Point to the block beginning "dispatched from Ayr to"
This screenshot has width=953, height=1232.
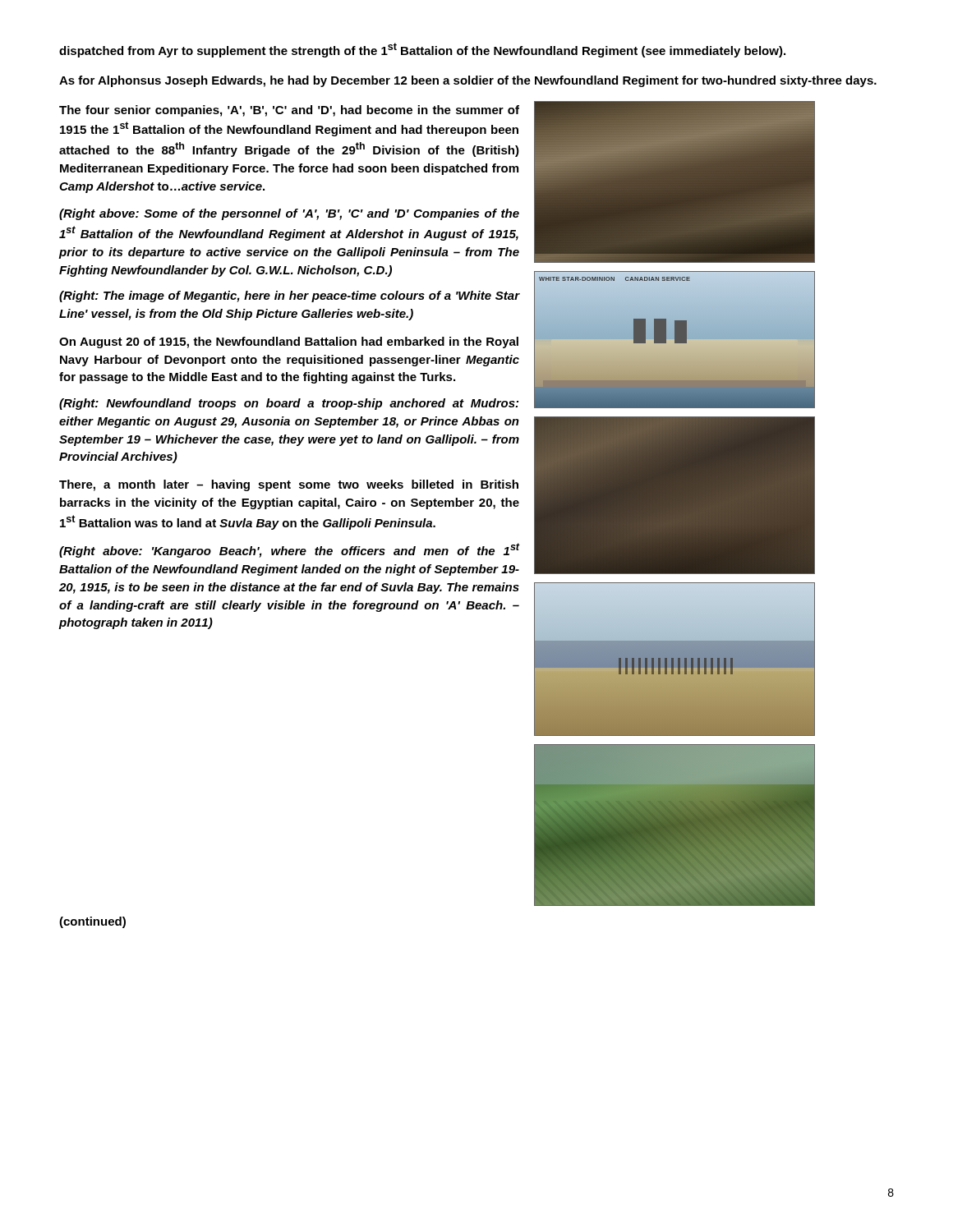click(x=423, y=49)
